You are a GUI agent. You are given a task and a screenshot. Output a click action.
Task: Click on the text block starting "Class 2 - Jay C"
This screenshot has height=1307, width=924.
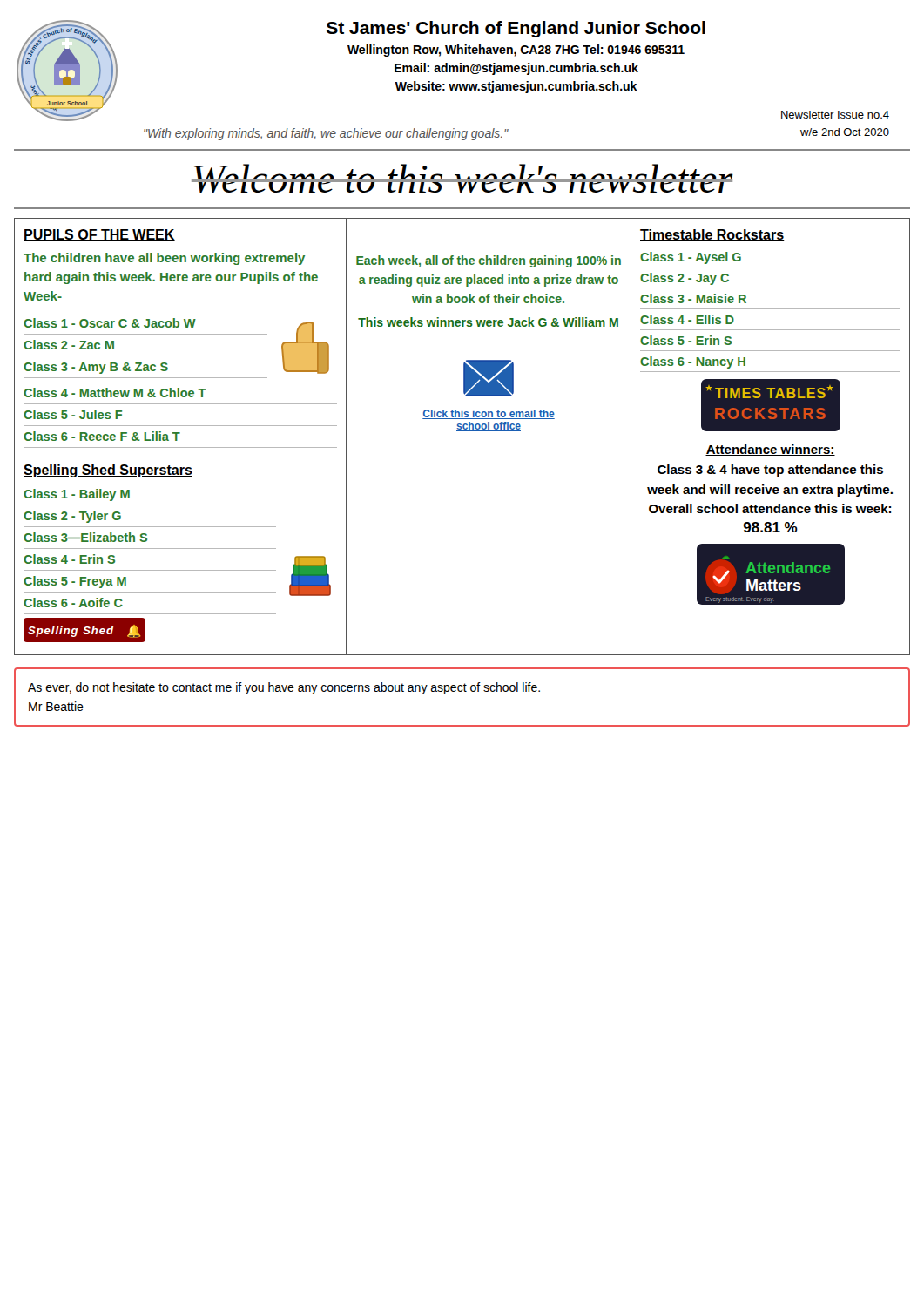click(x=685, y=278)
